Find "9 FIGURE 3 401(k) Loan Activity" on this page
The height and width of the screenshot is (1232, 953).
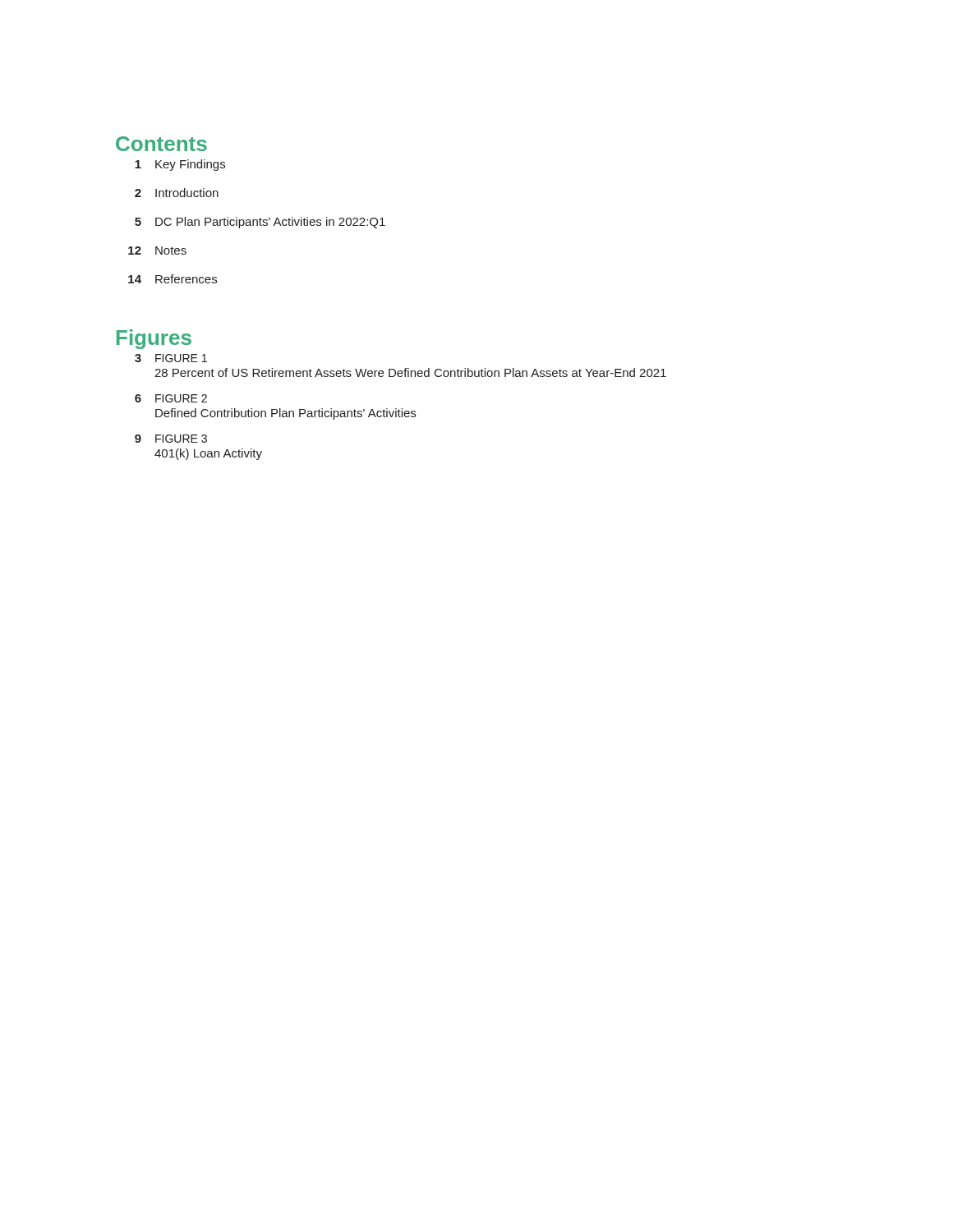(171, 439)
